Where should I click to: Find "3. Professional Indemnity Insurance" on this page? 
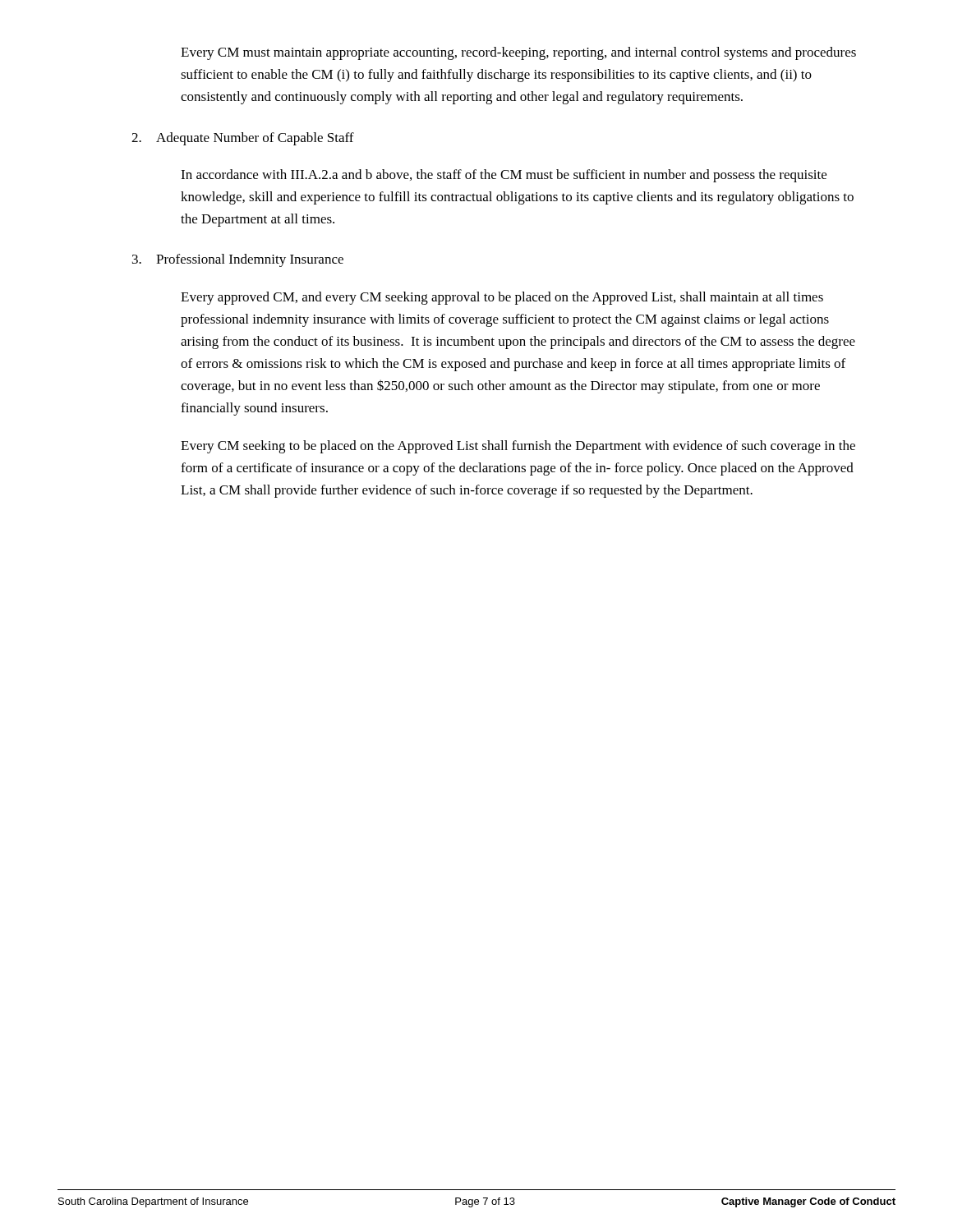point(238,260)
